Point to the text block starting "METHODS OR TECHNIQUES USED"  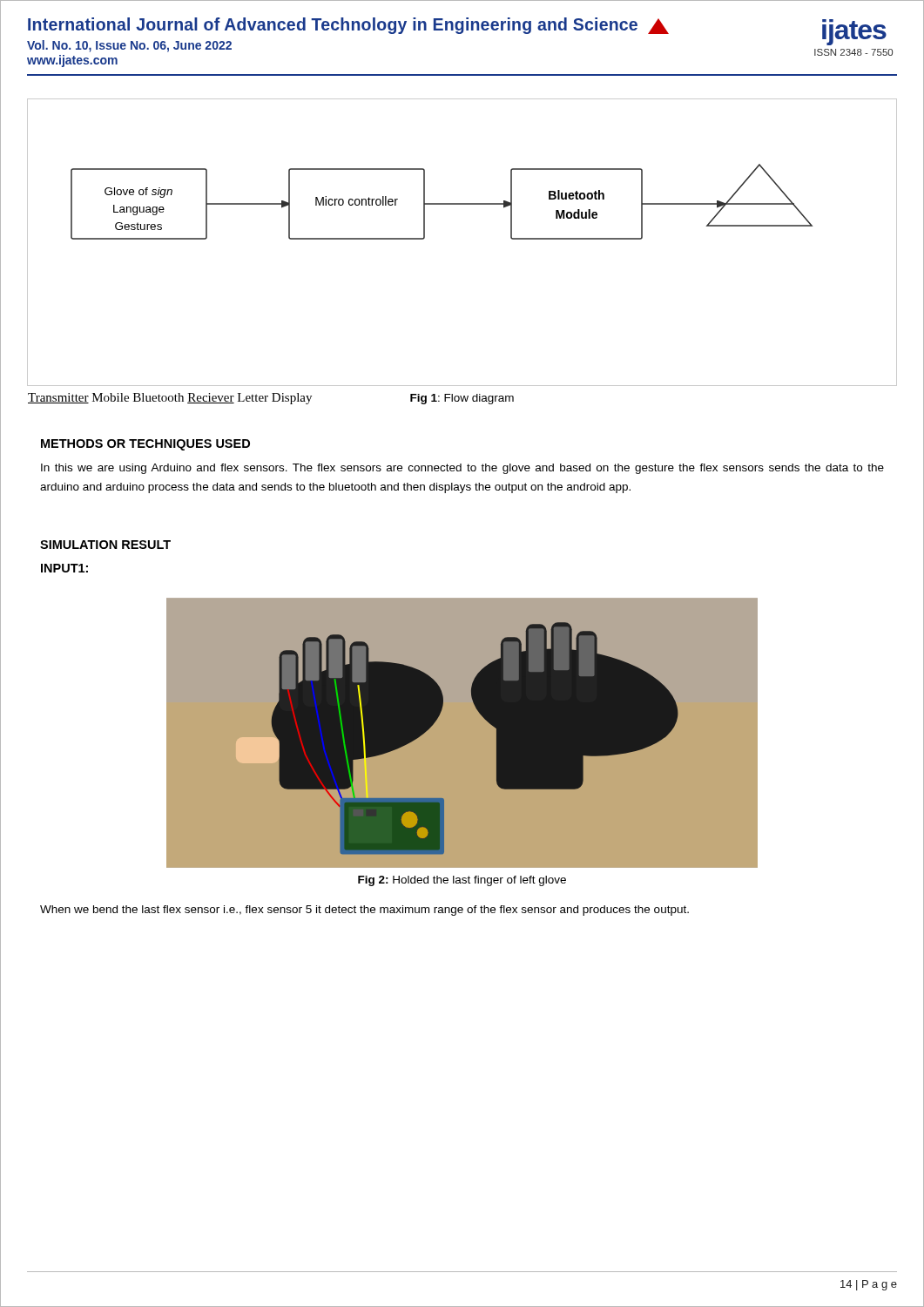(145, 444)
